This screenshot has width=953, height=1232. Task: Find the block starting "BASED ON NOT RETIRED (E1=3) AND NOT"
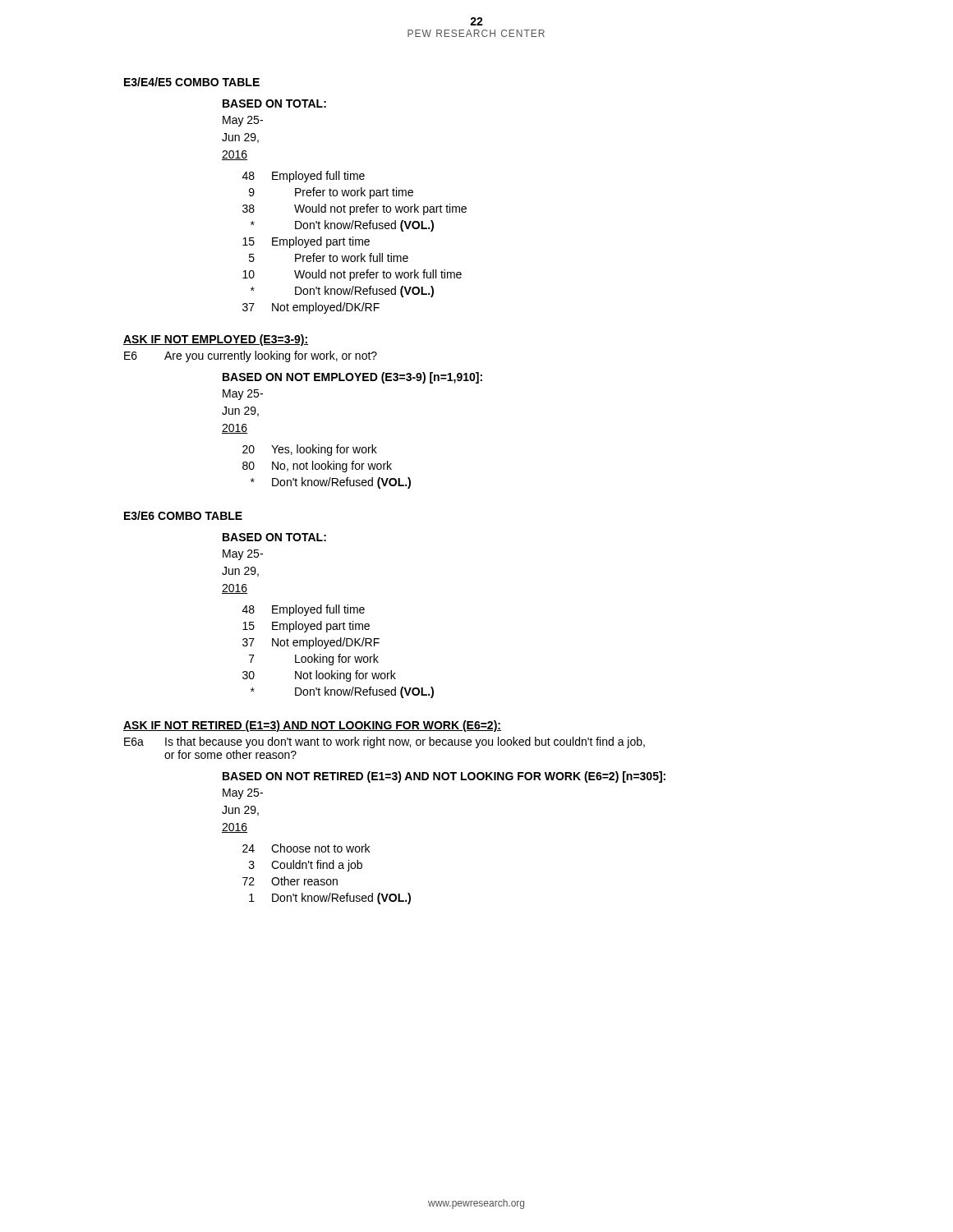(x=444, y=777)
